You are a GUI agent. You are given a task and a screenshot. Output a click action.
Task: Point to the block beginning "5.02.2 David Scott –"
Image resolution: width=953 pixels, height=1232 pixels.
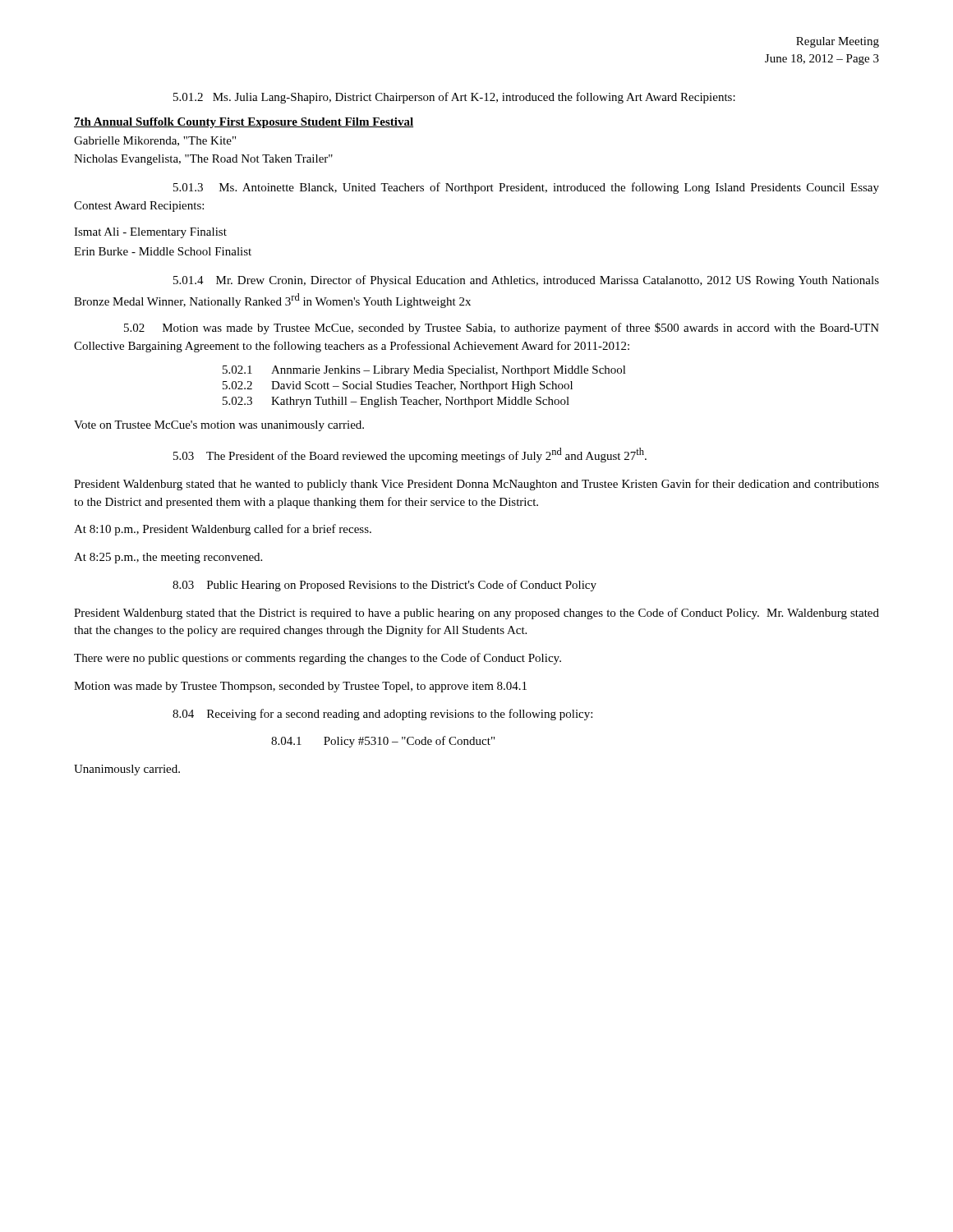[550, 386]
